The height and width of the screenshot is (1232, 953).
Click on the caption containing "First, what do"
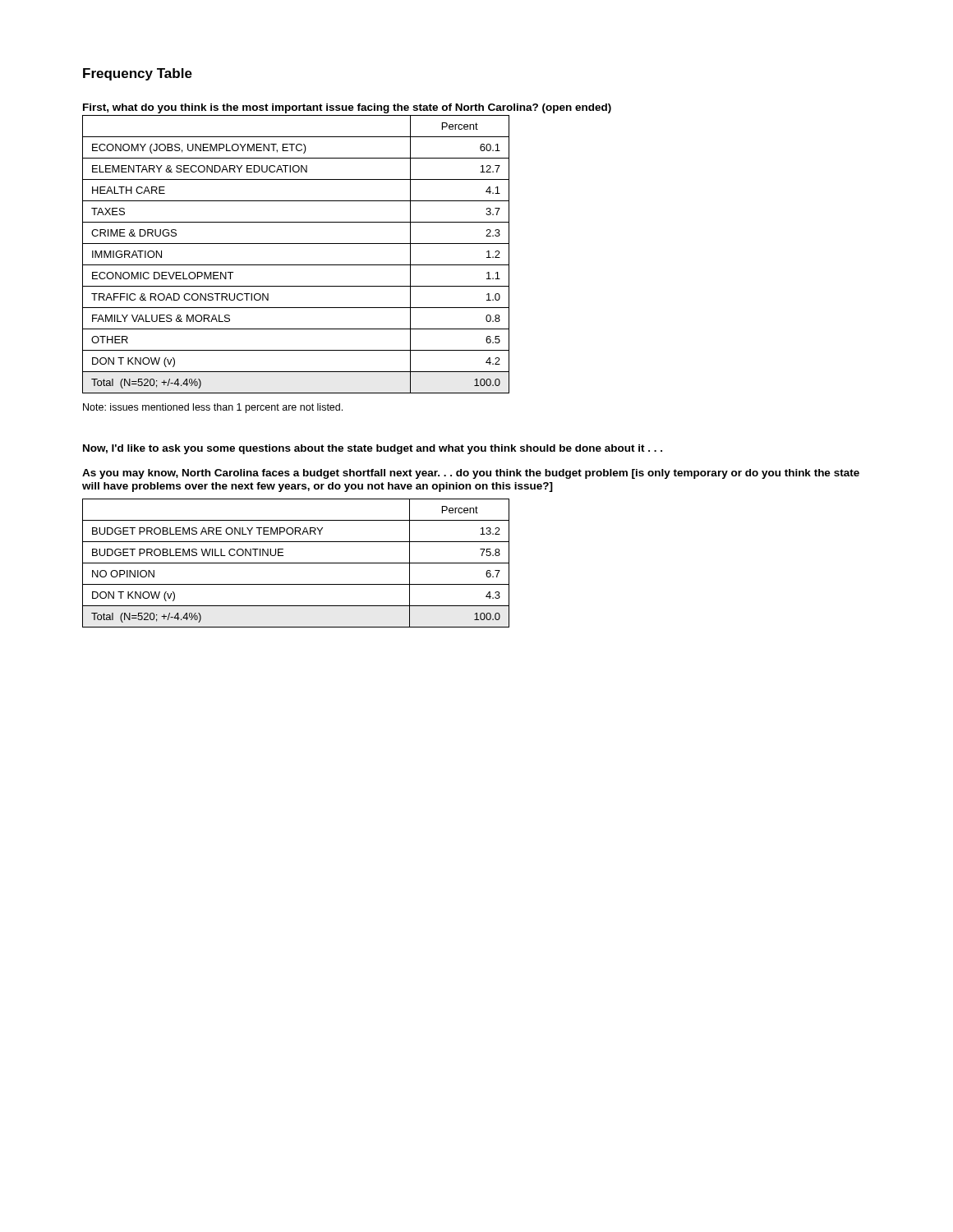click(x=347, y=107)
